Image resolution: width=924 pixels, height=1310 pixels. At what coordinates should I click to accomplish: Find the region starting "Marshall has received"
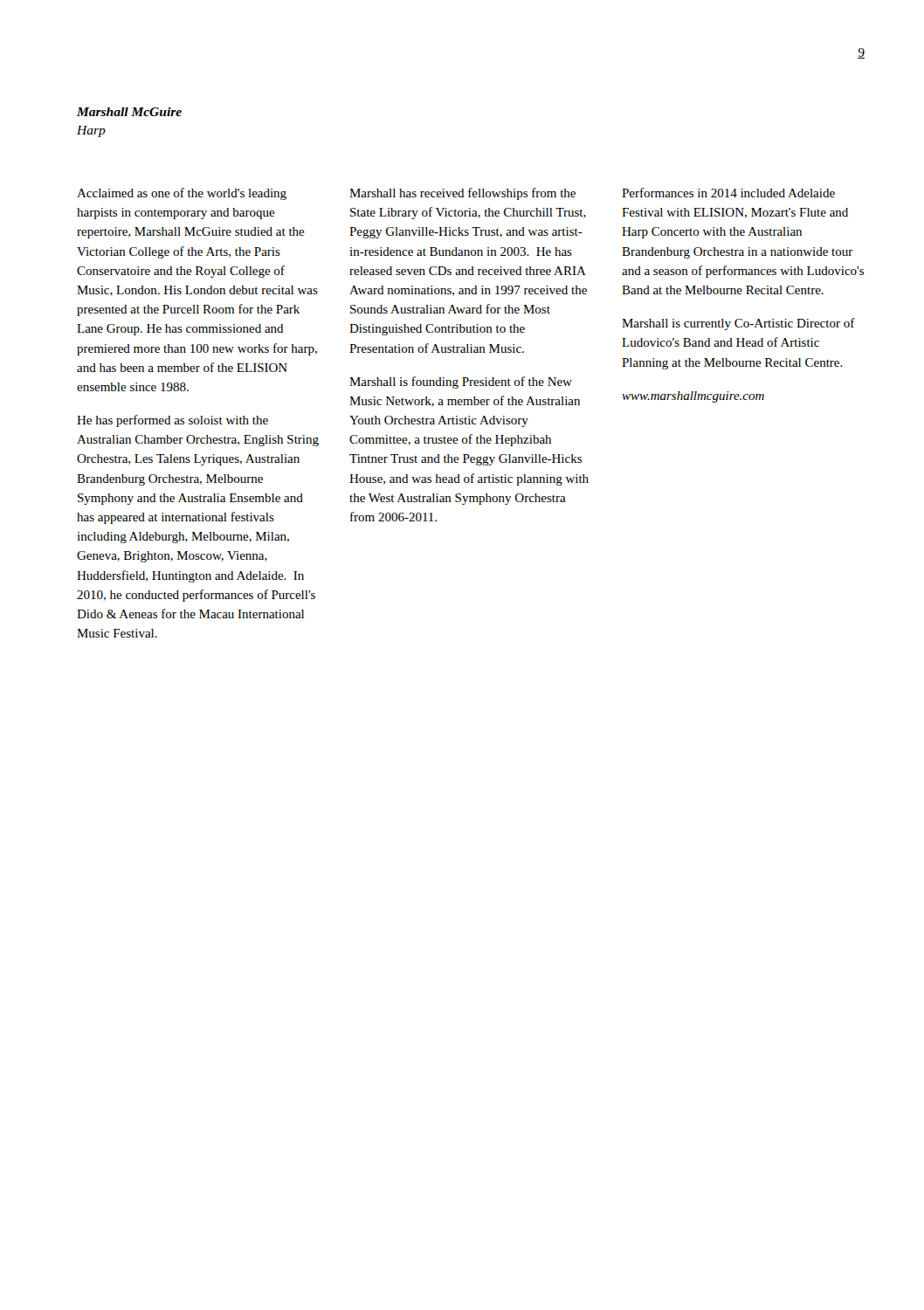click(471, 271)
